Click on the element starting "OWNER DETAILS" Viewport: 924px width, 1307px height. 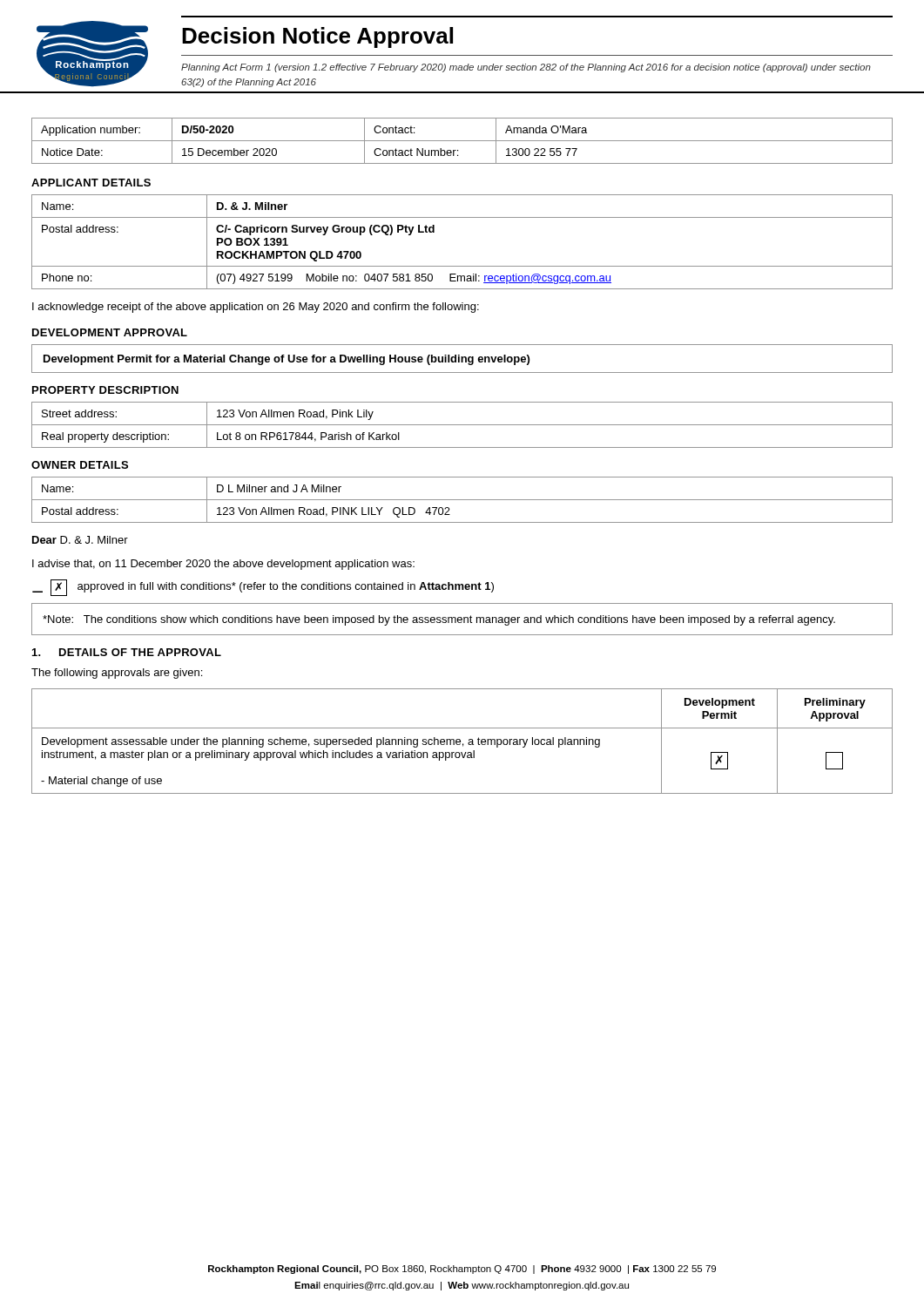80,464
